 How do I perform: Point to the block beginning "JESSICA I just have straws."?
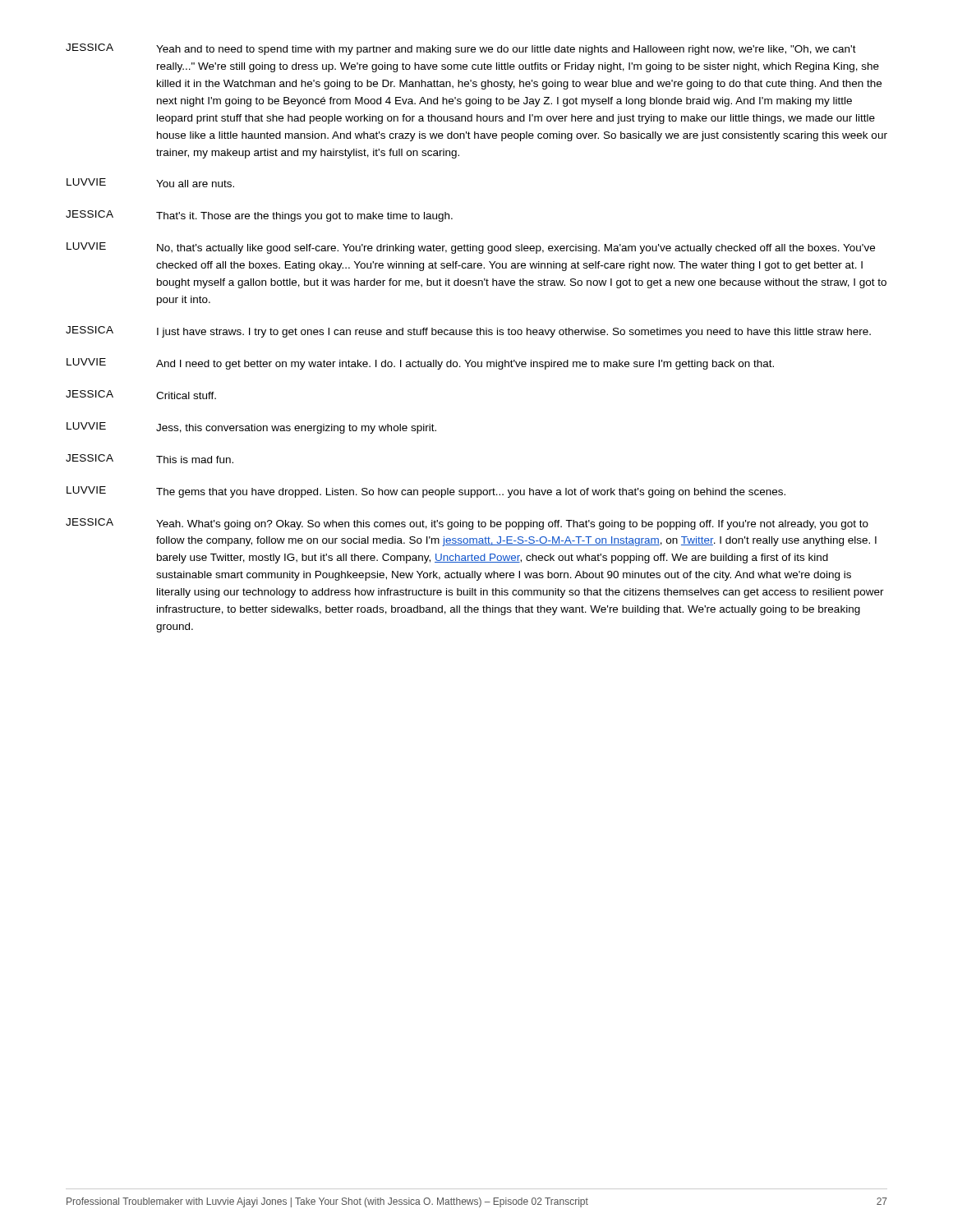476,332
